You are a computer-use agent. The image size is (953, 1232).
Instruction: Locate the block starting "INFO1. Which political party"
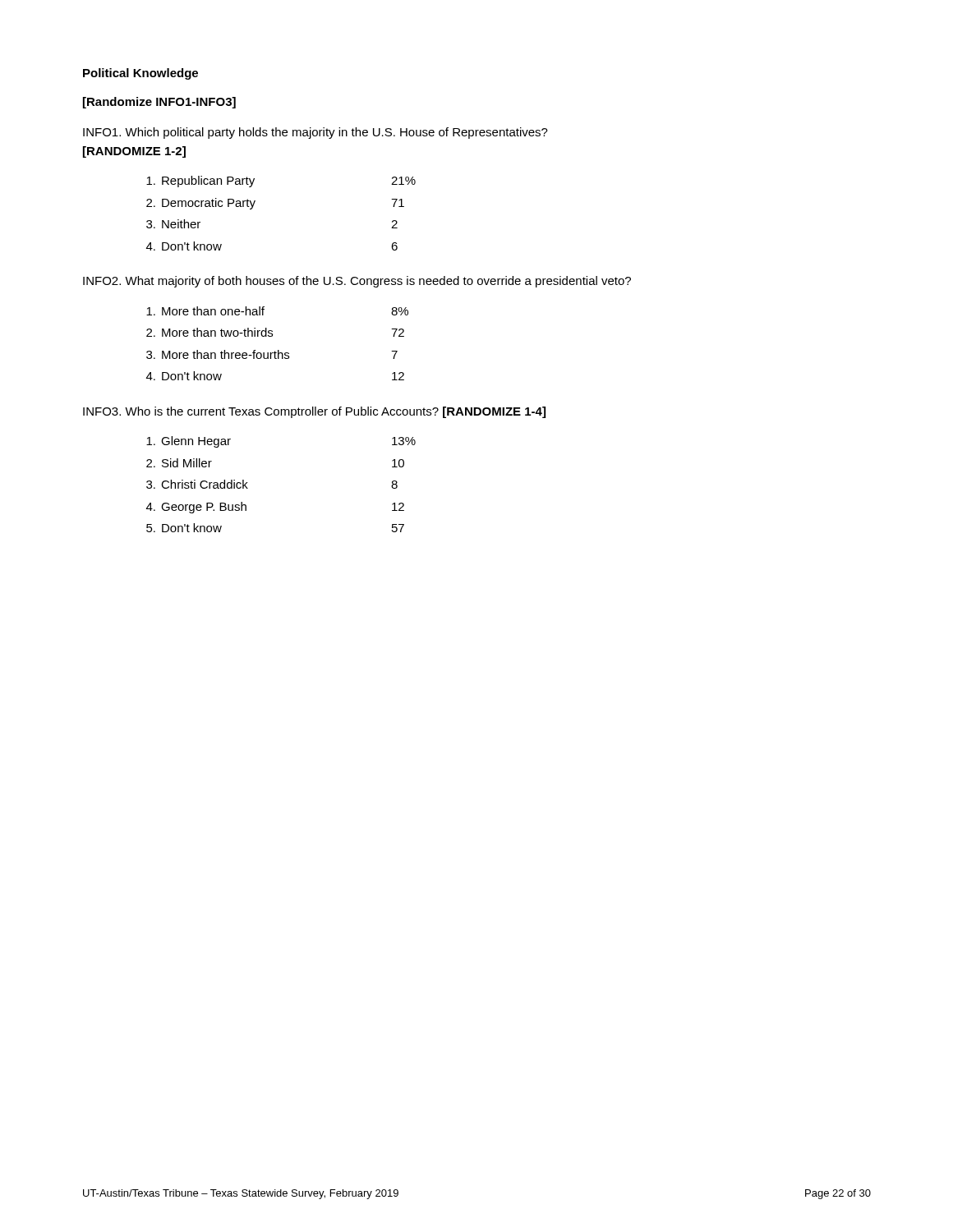[315, 141]
